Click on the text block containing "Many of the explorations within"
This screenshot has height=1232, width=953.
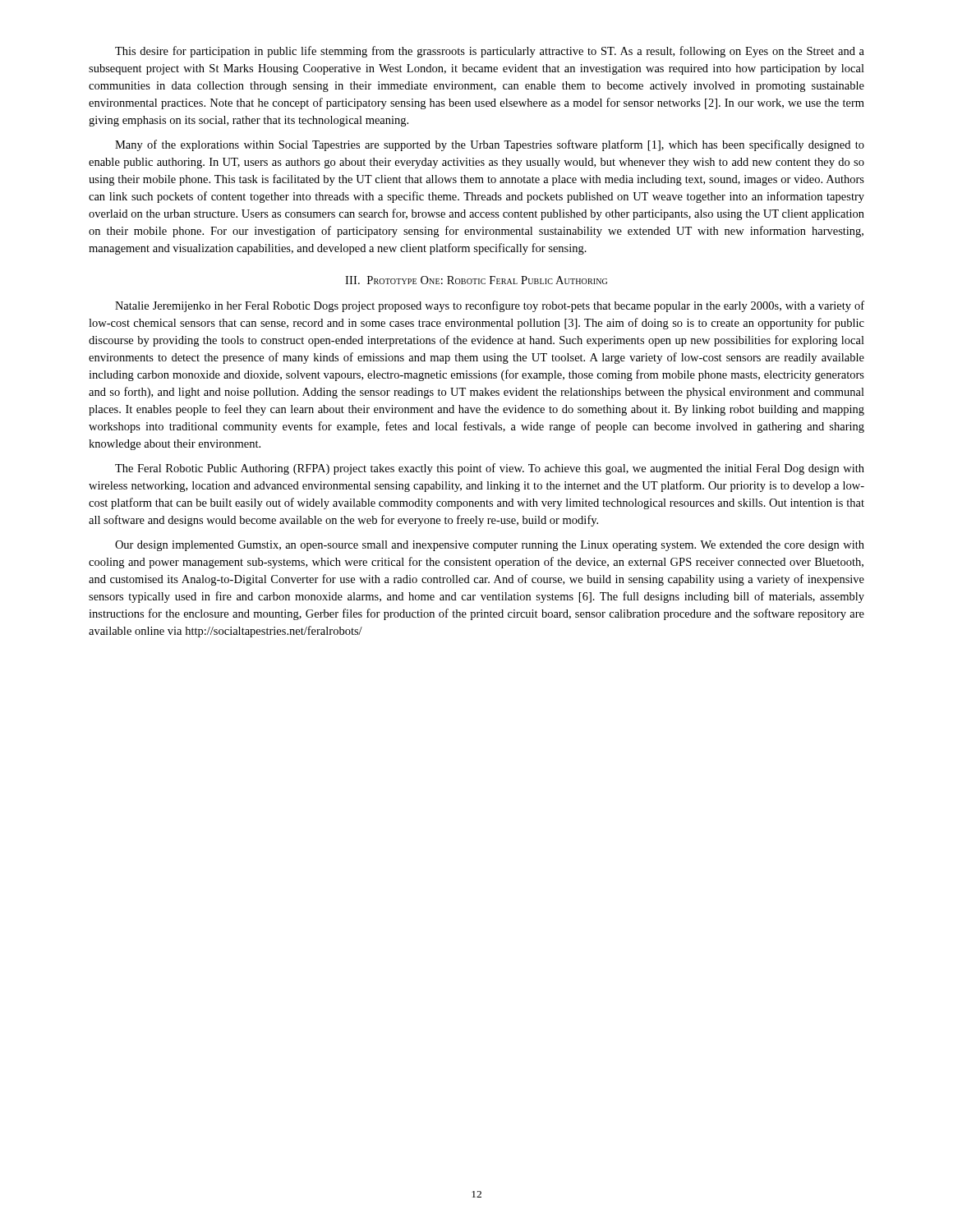pos(476,197)
